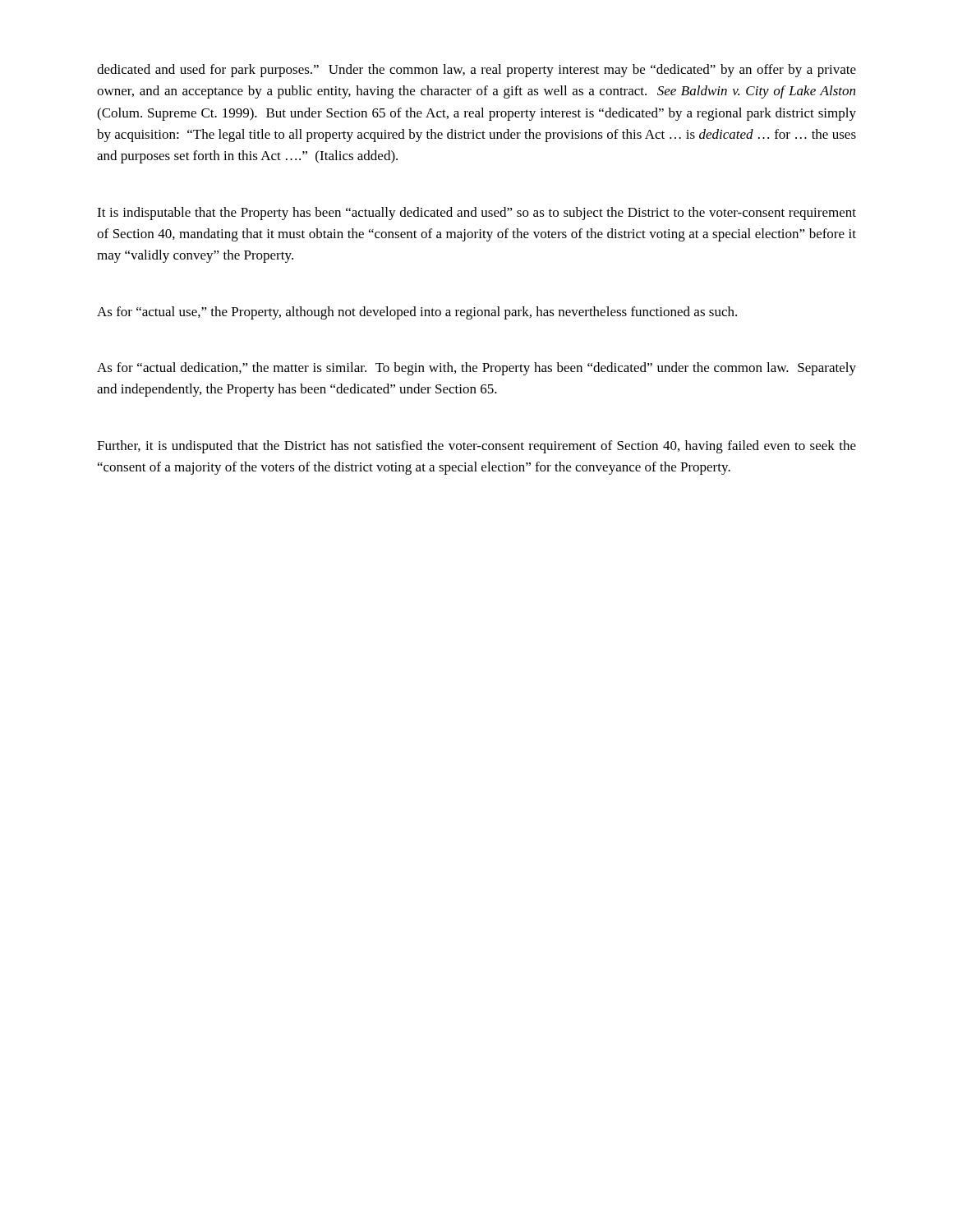This screenshot has height=1232, width=953.
Task: Find the text block containing "It is indisputable"
Action: (x=476, y=234)
